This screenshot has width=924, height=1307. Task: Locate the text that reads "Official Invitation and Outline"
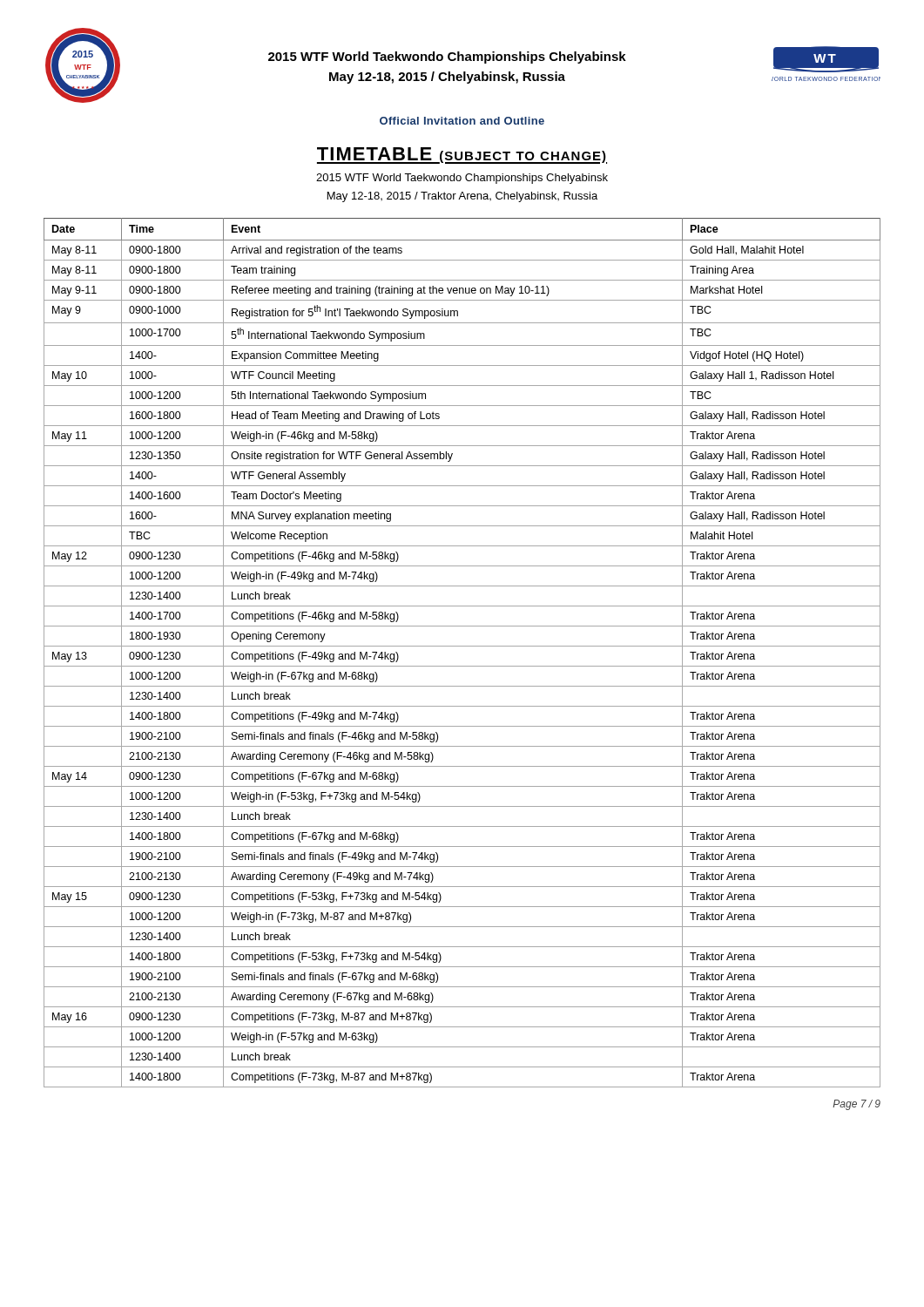(x=462, y=121)
